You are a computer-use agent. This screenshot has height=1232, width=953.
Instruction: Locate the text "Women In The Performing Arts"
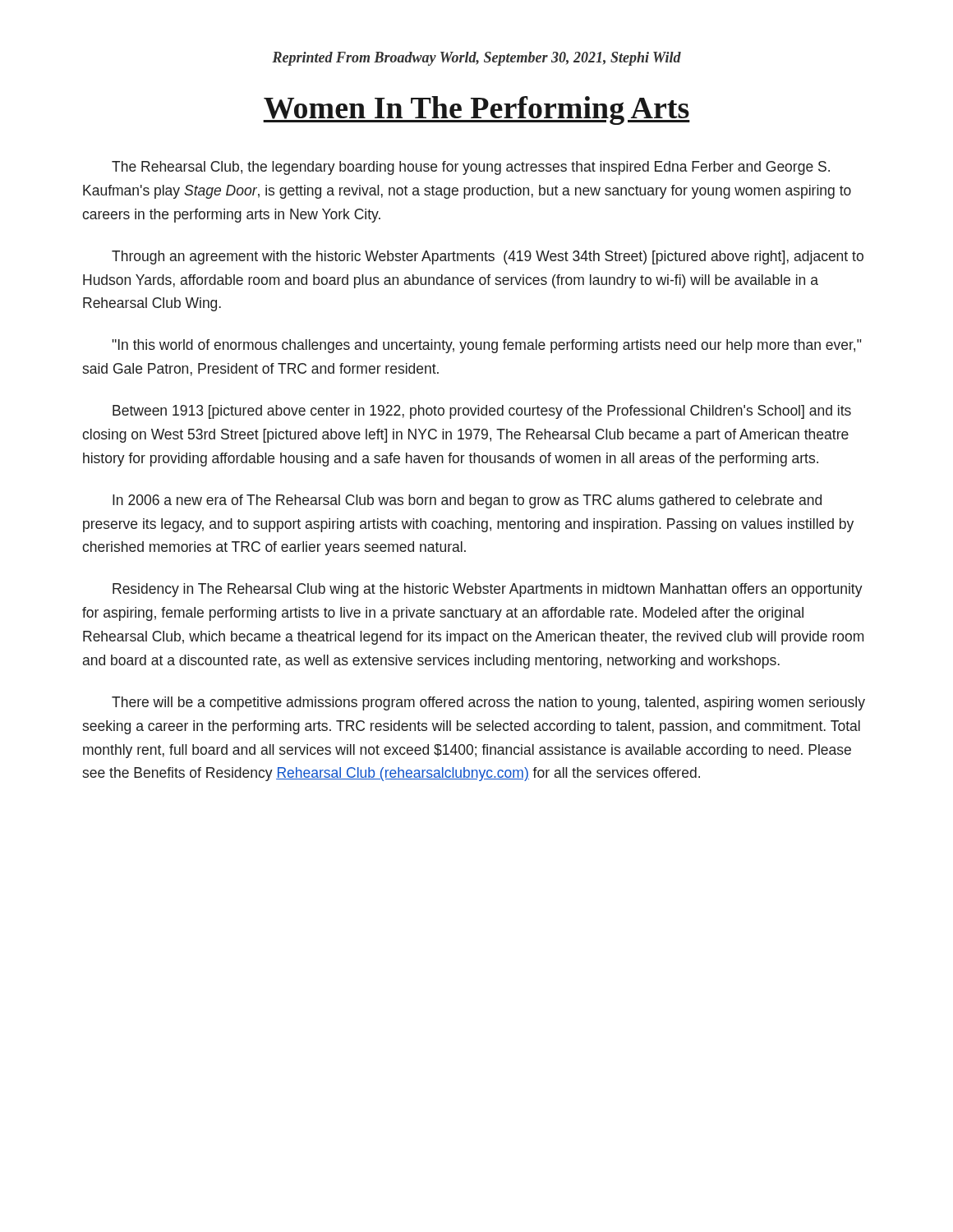coord(476,108)
